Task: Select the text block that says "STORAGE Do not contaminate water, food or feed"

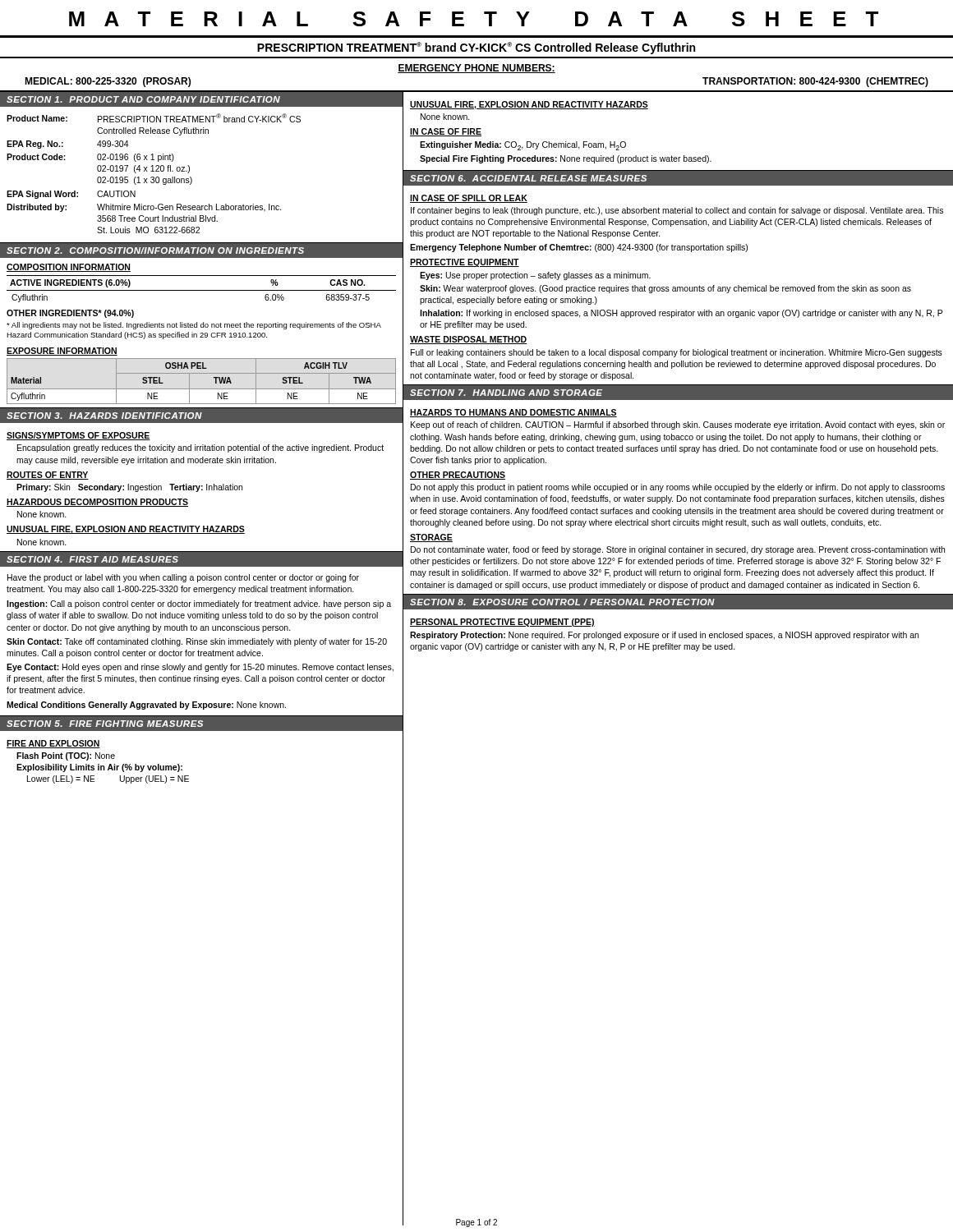Action: pyautogui.click(x=678, y=561)
